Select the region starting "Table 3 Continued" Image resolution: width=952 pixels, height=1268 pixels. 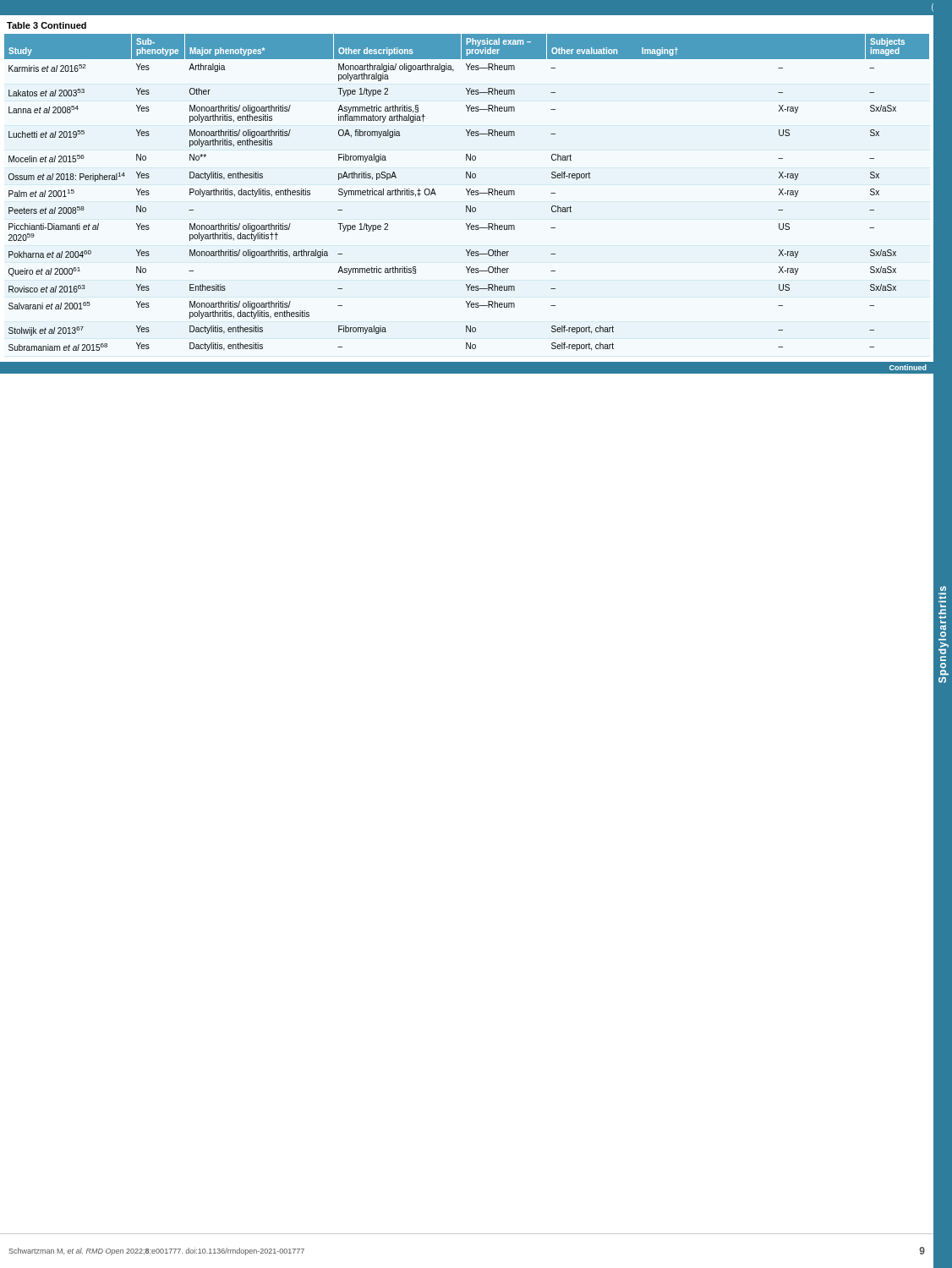(47, 25)
